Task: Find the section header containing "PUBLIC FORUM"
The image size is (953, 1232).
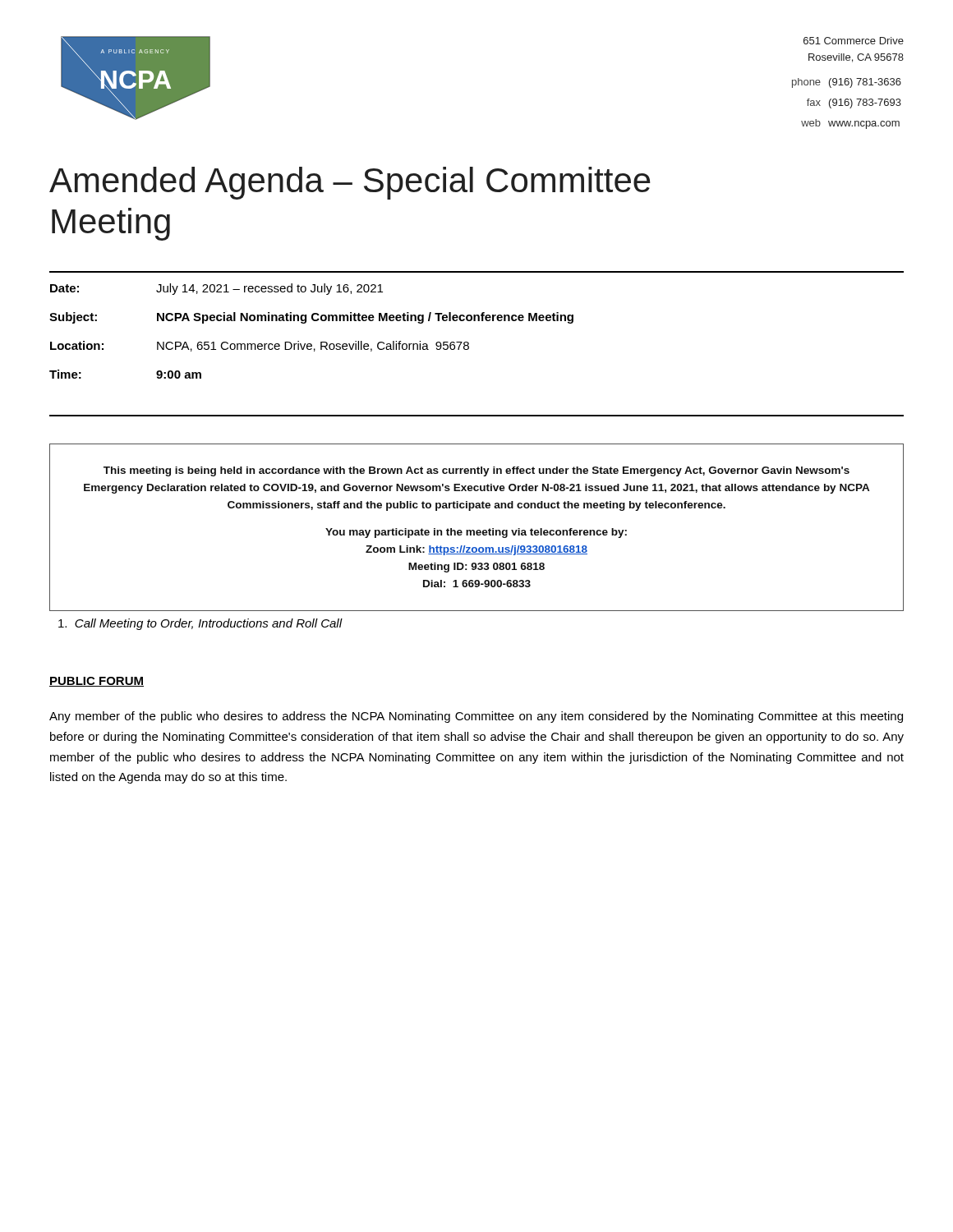Action: (x=97, y=682)
